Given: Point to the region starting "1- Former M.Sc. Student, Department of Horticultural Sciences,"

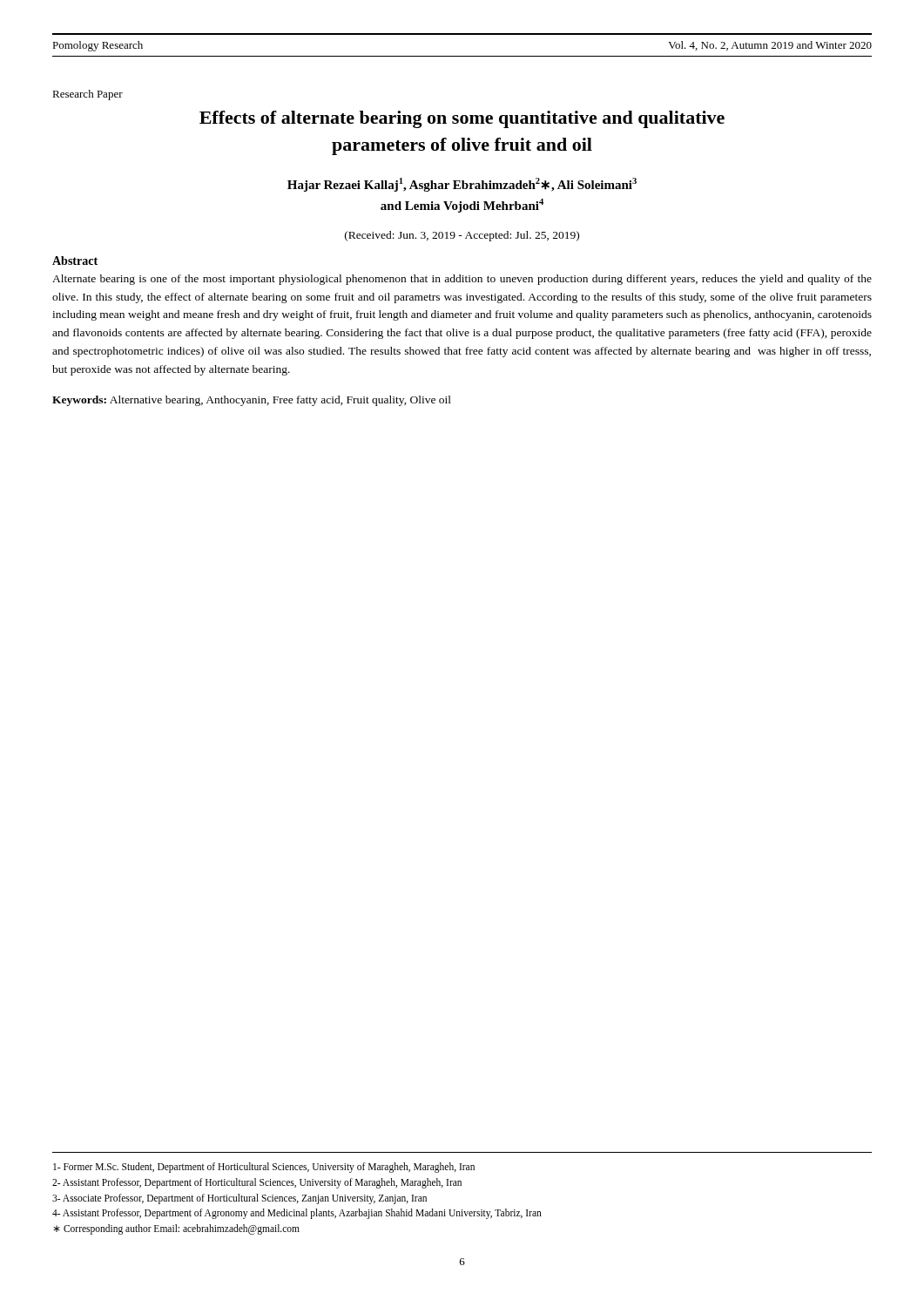Looking at the screenshot, I should (264, 1167).
